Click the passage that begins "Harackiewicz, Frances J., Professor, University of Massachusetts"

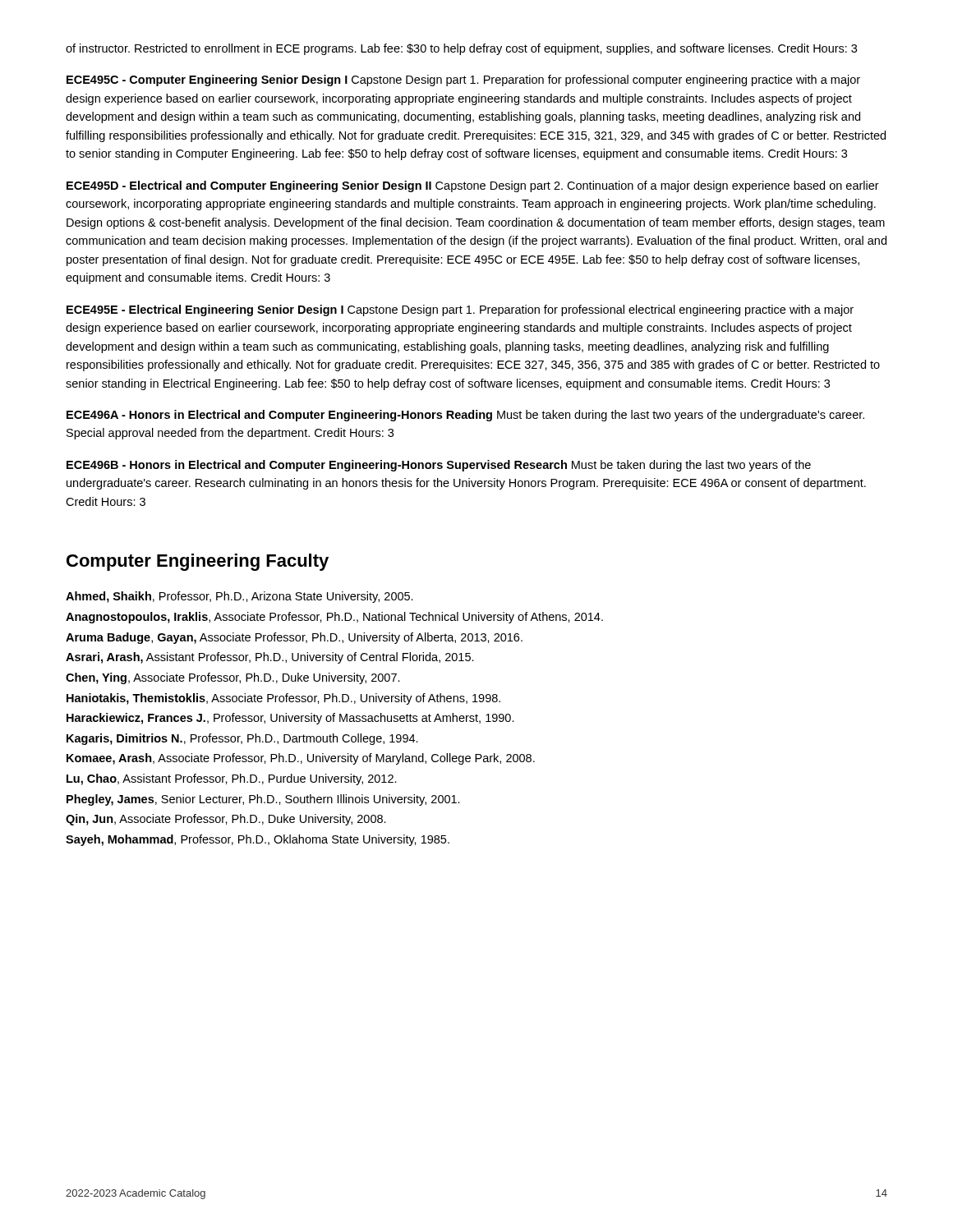tap(290, 718)
